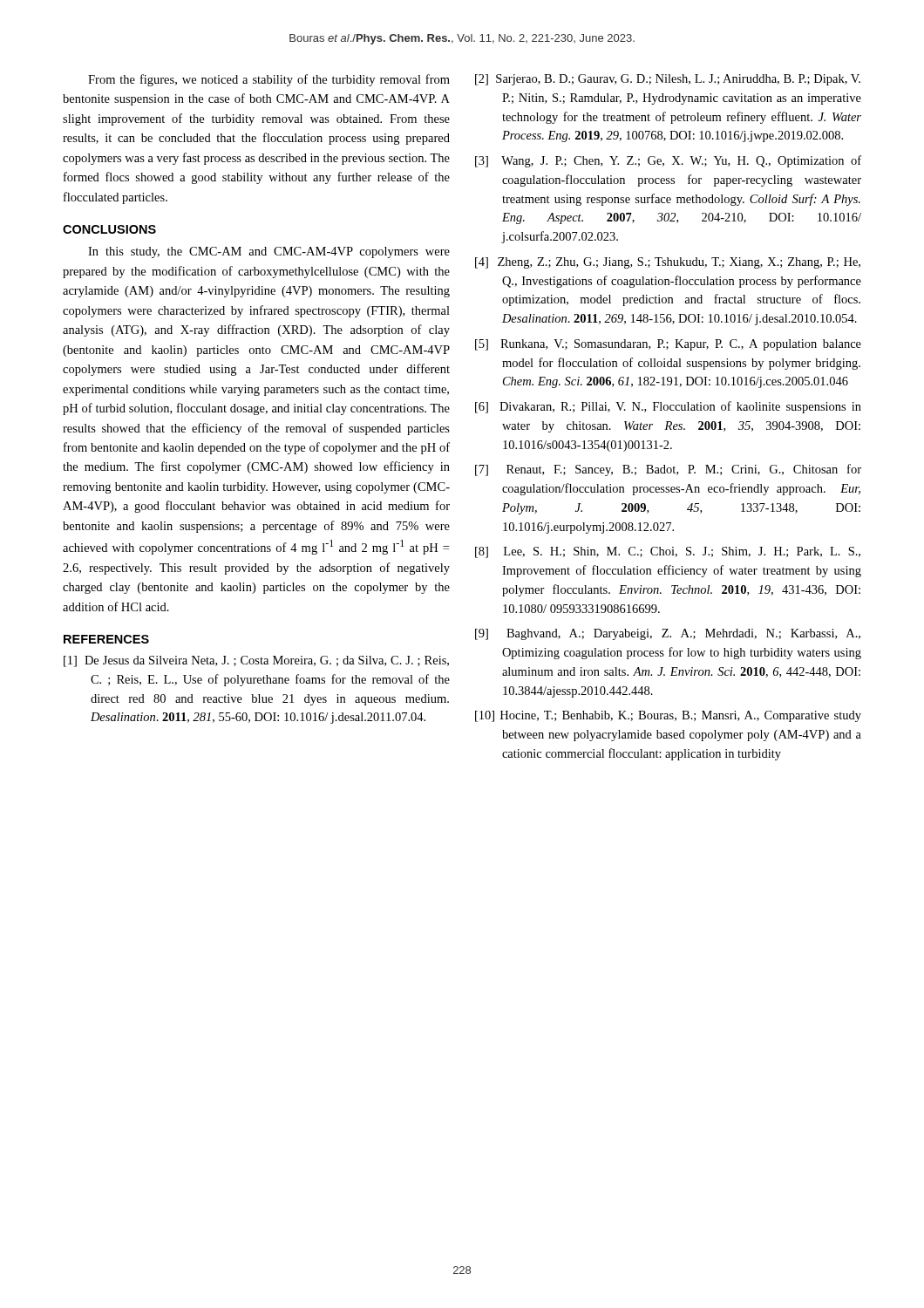Locate the passage starting "[1] De Jesus da Silveira Neta,"
Screen dimensions: 1308x924
coord(256,689)
